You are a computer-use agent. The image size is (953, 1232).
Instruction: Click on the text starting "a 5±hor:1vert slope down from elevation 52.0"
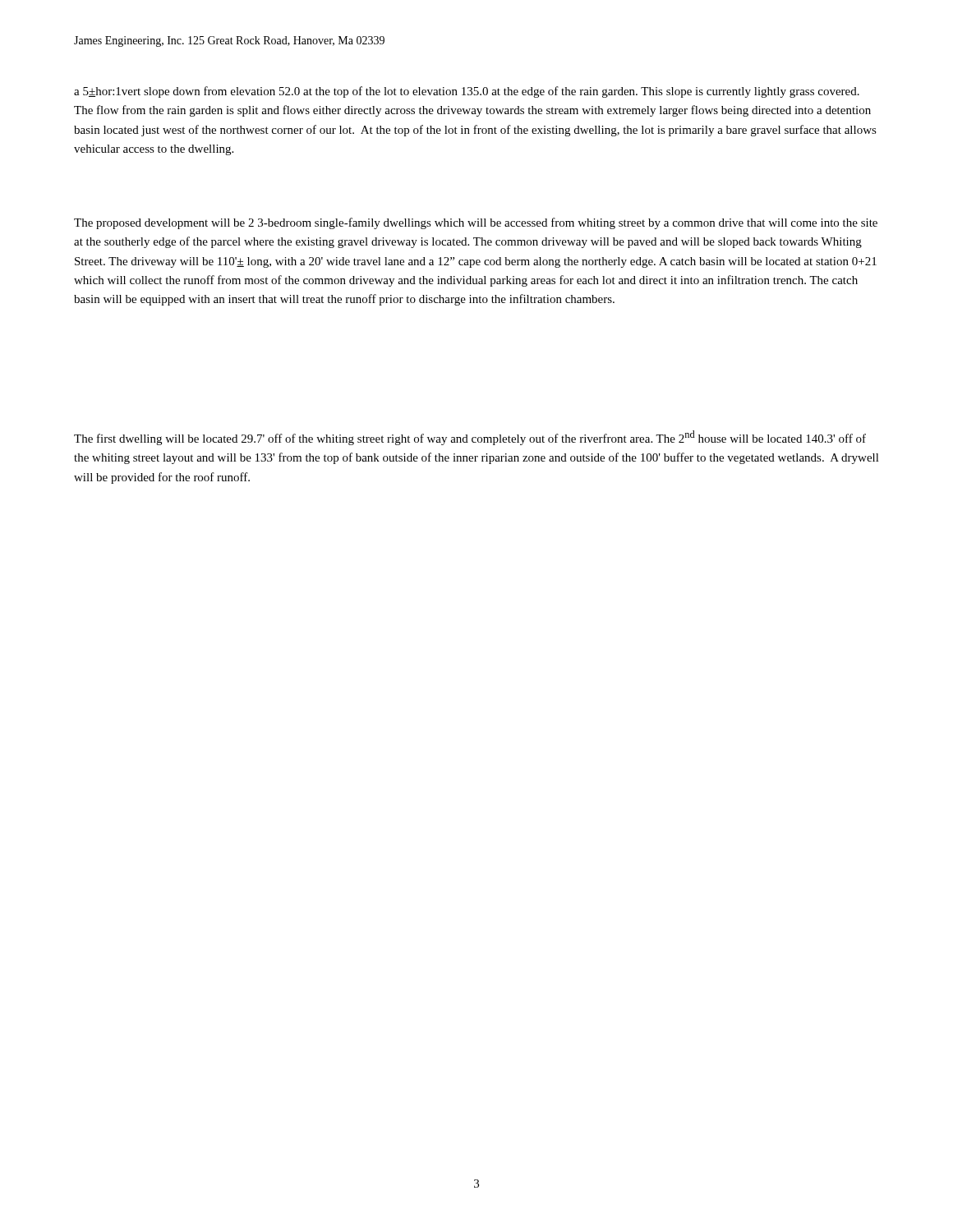point(475,120)
